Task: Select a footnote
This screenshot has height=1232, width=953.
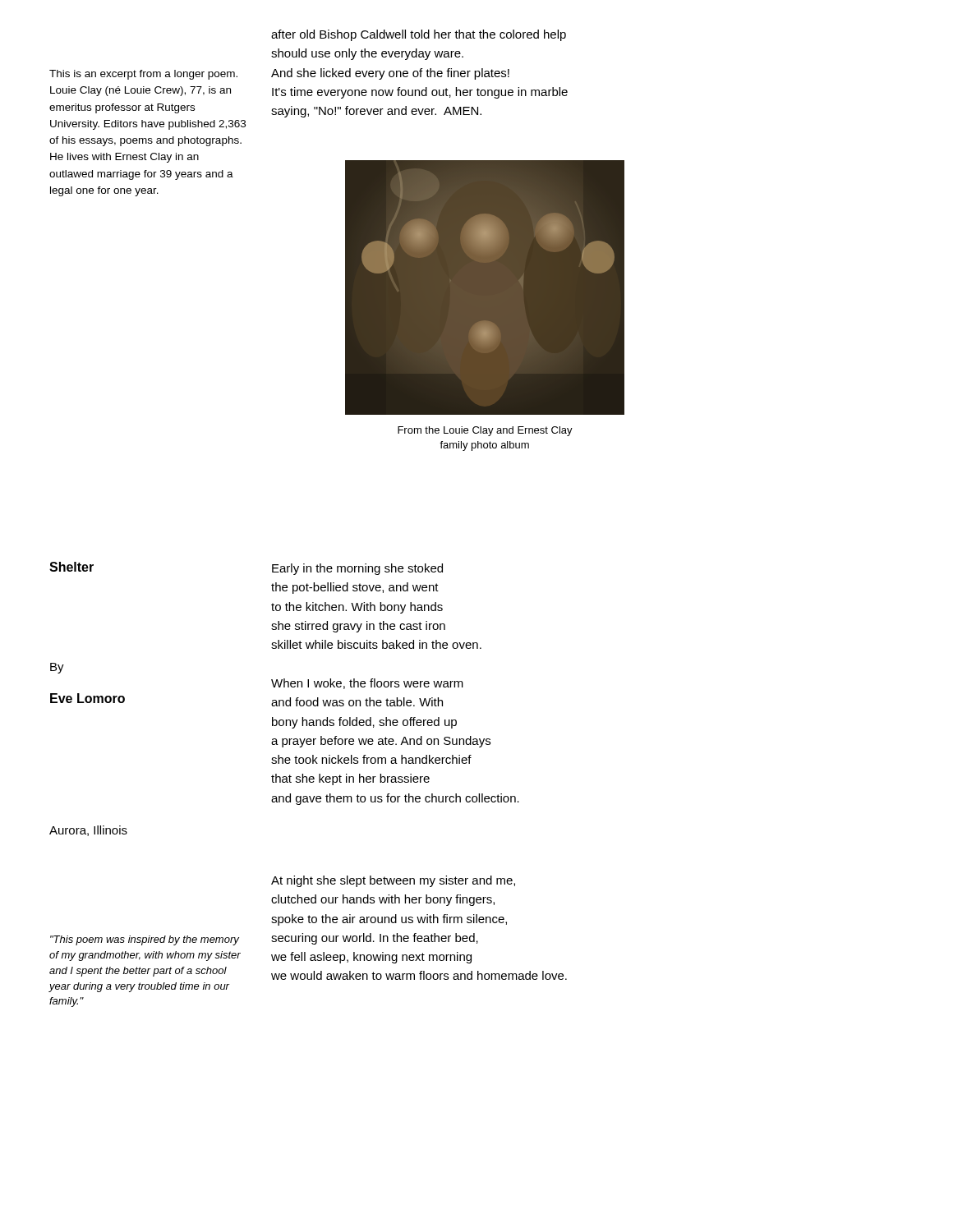Action: tap(145, 970)
